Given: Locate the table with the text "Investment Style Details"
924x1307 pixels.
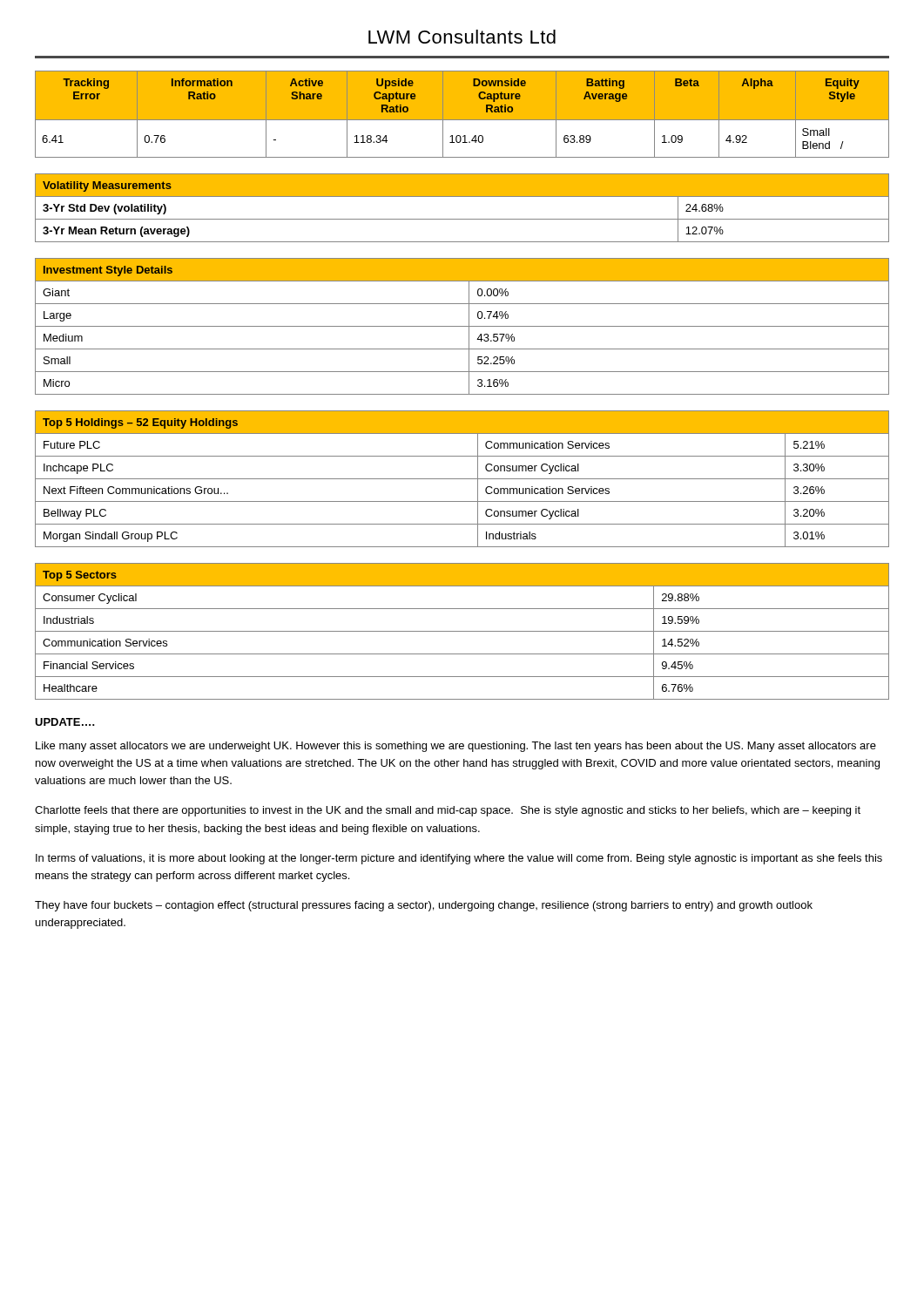Looking at the screenshot, I should click(462, 326).
